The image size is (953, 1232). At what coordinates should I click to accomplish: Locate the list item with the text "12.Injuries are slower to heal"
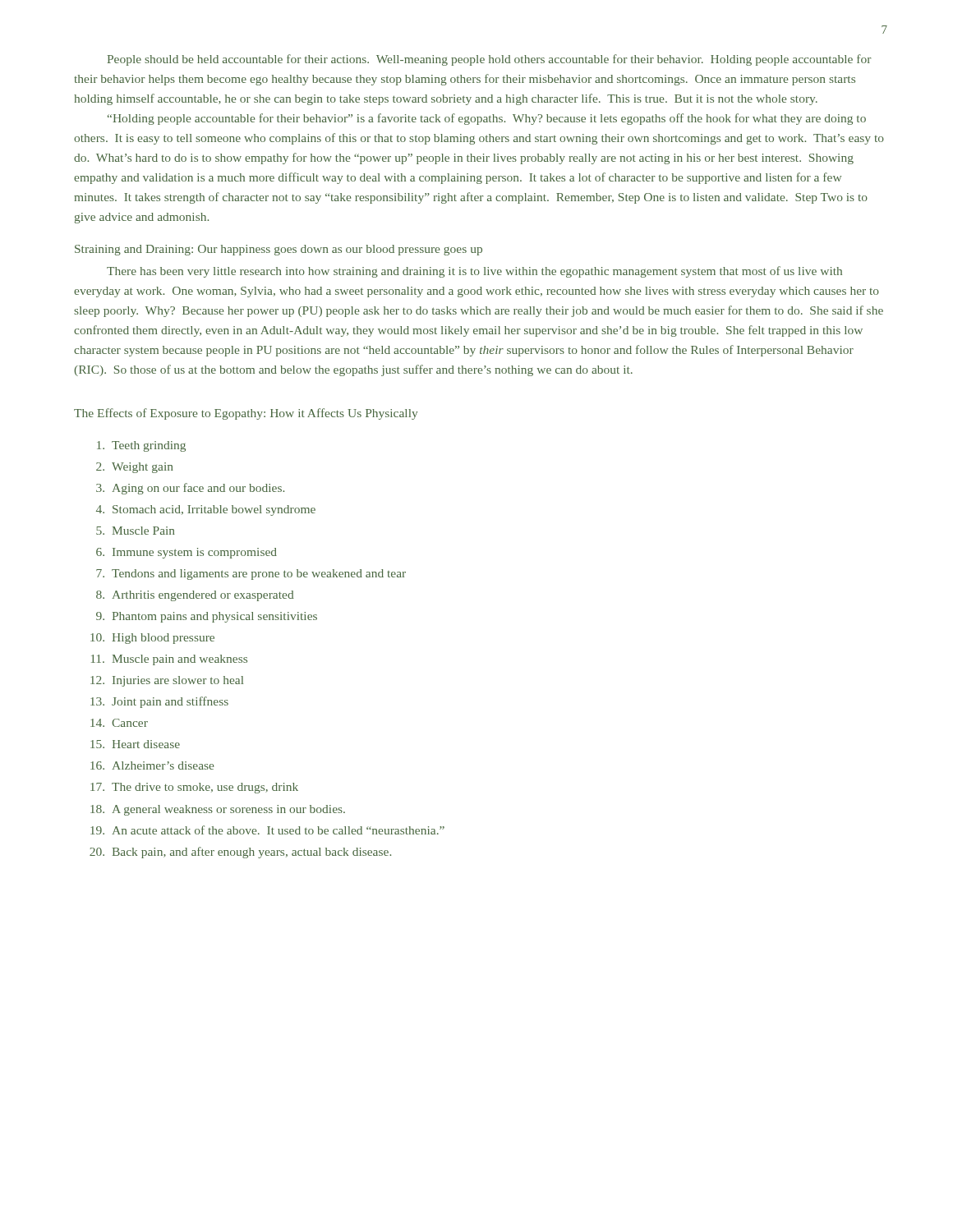click(167, 681)
